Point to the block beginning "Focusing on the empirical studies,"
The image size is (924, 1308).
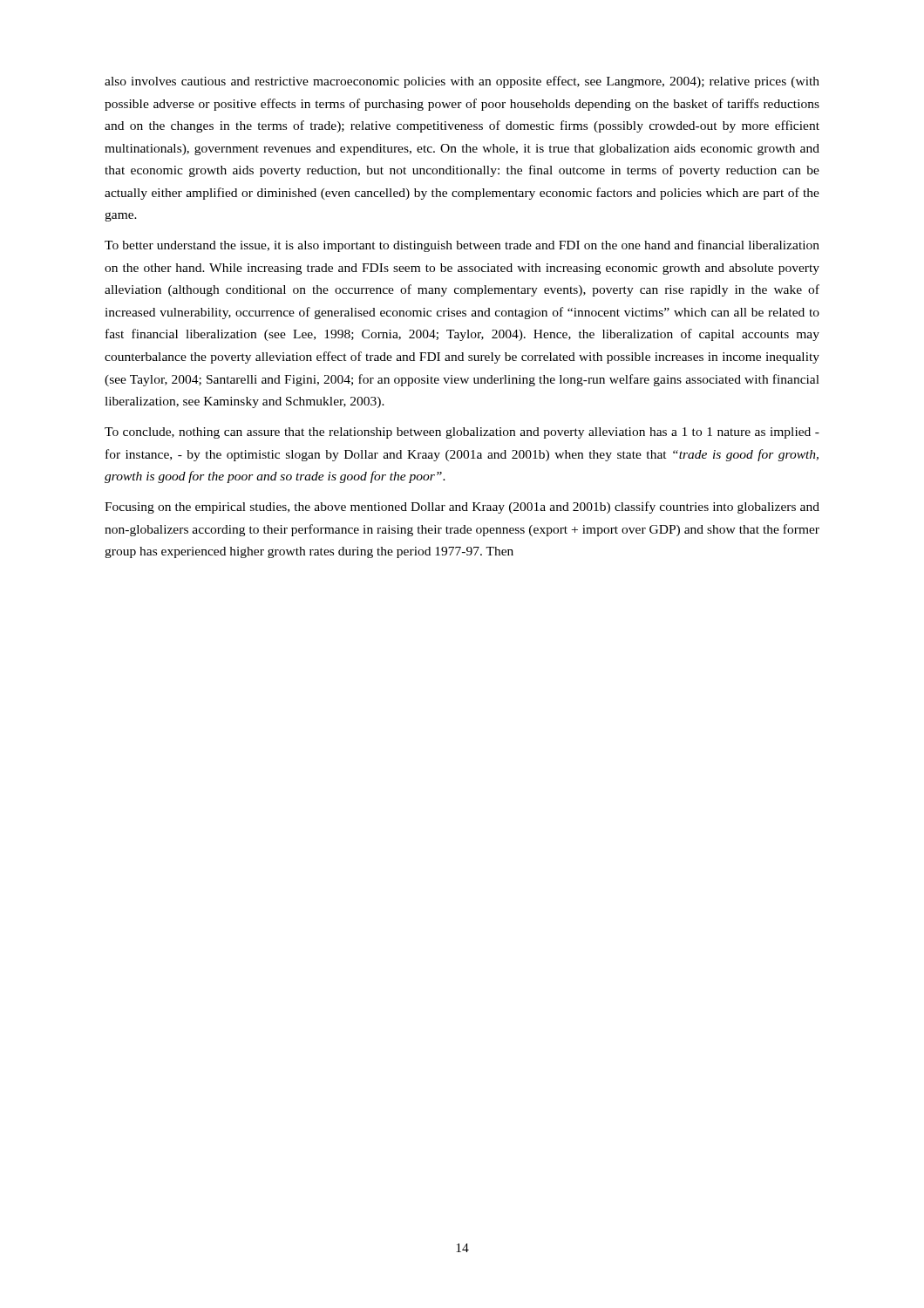click(462, 528)
